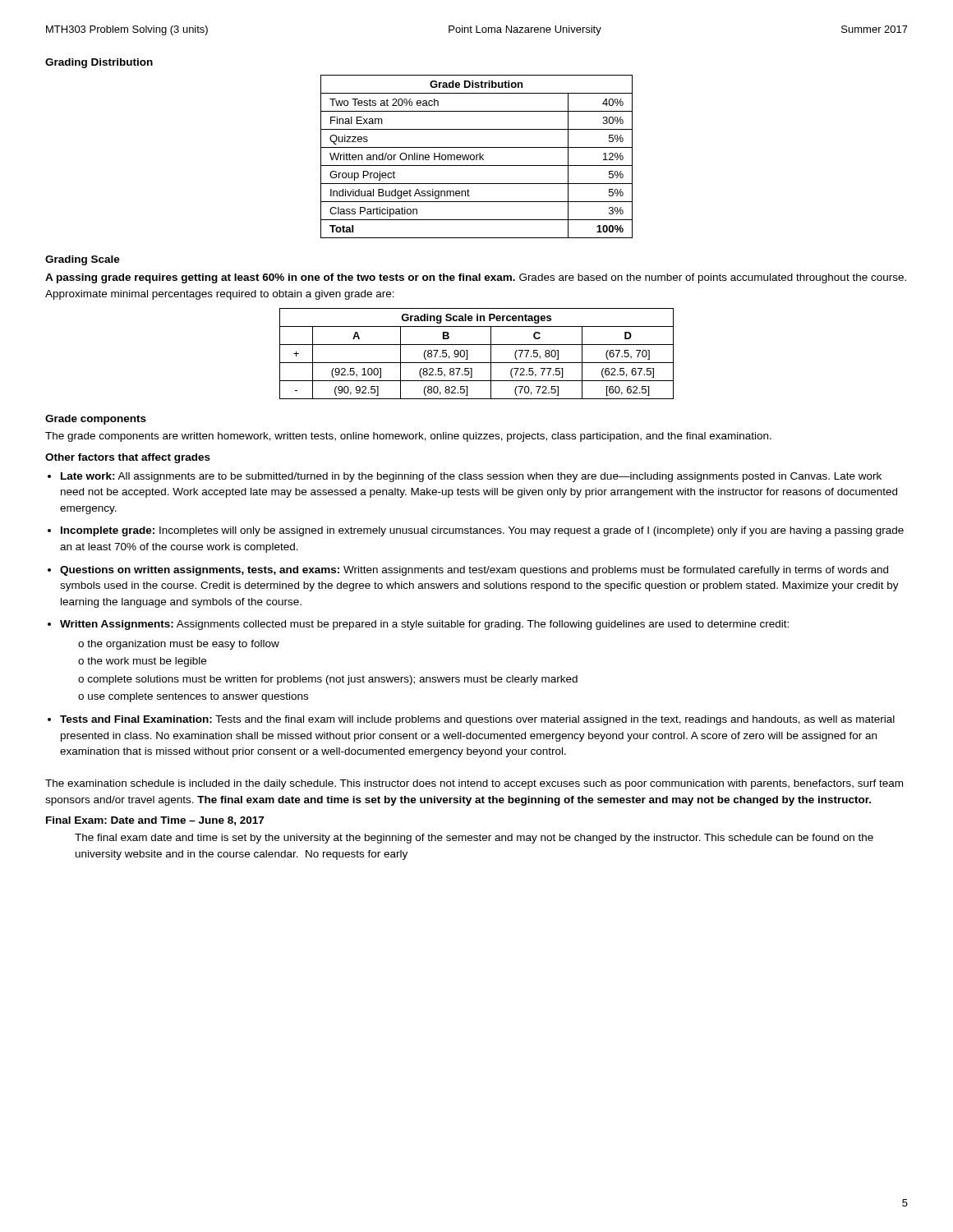Locate the text starting "Late work: All assignments are"
953x1232 pixels.
point(479,492)
